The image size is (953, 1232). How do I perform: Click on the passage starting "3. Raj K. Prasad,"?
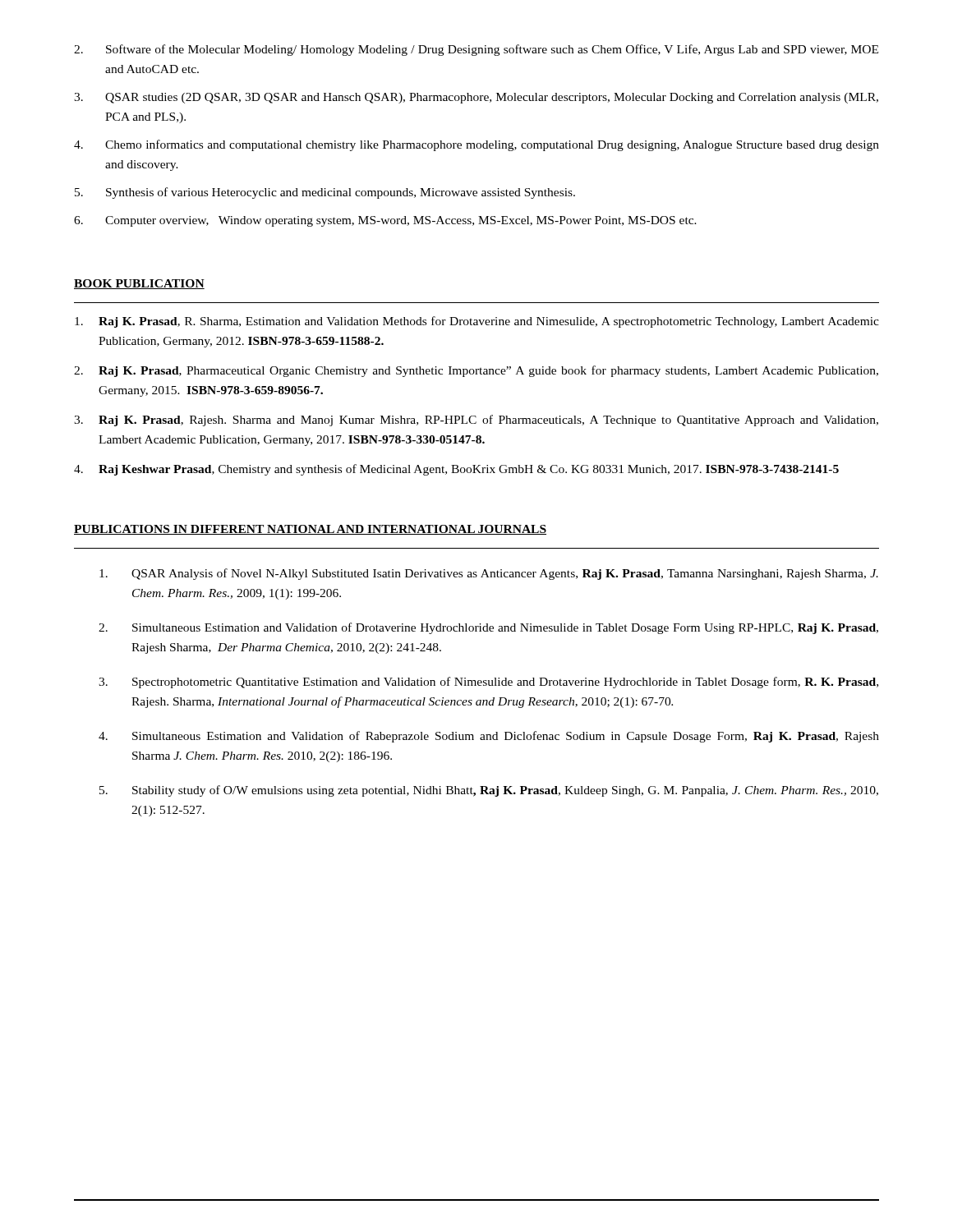476,430
